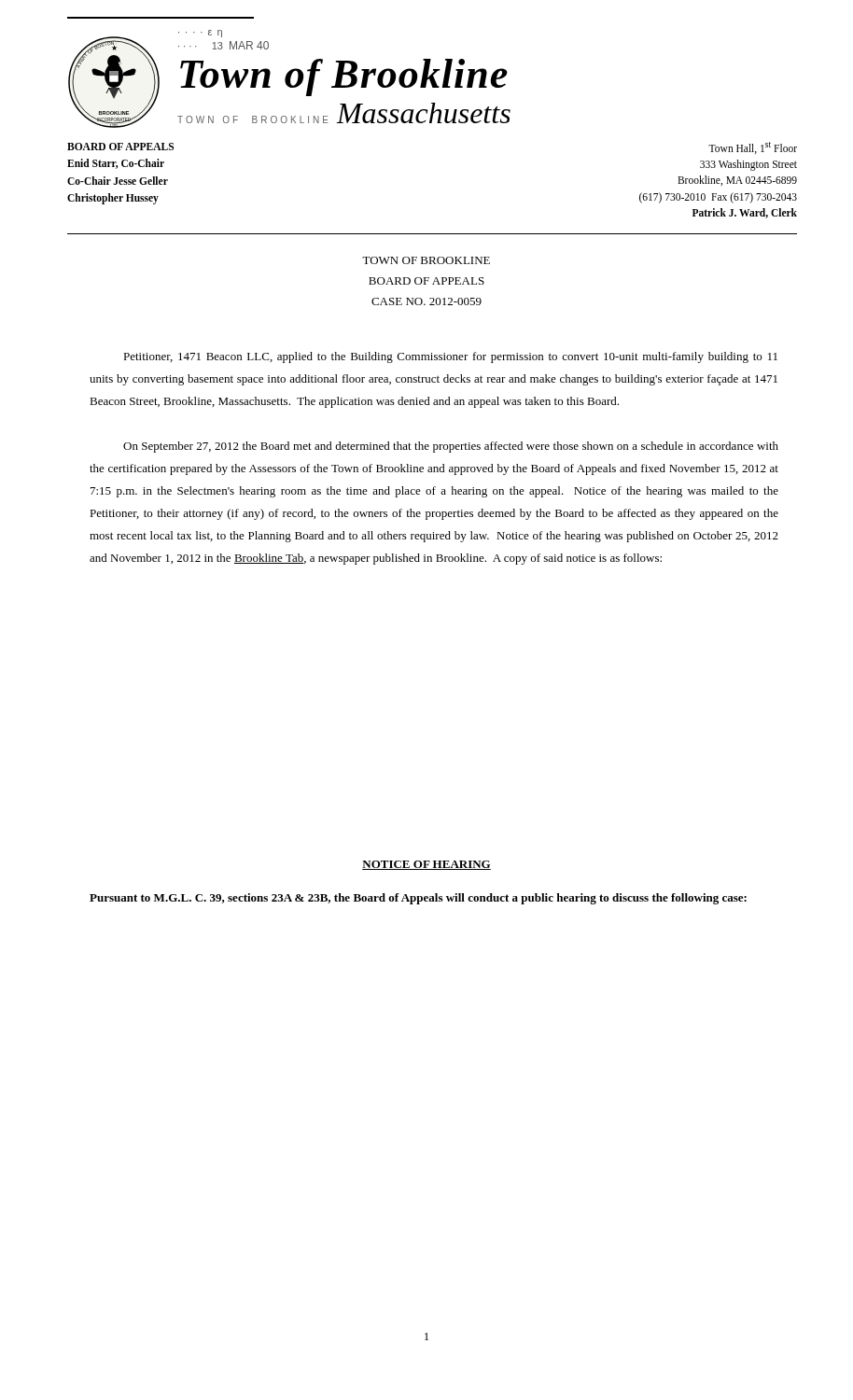This screenshot has width=853, height=1400.
Task: Locate the text block with the text "Pursuant to M.G.L. C. 39, sections 23A"
Action: pos(419,897)
